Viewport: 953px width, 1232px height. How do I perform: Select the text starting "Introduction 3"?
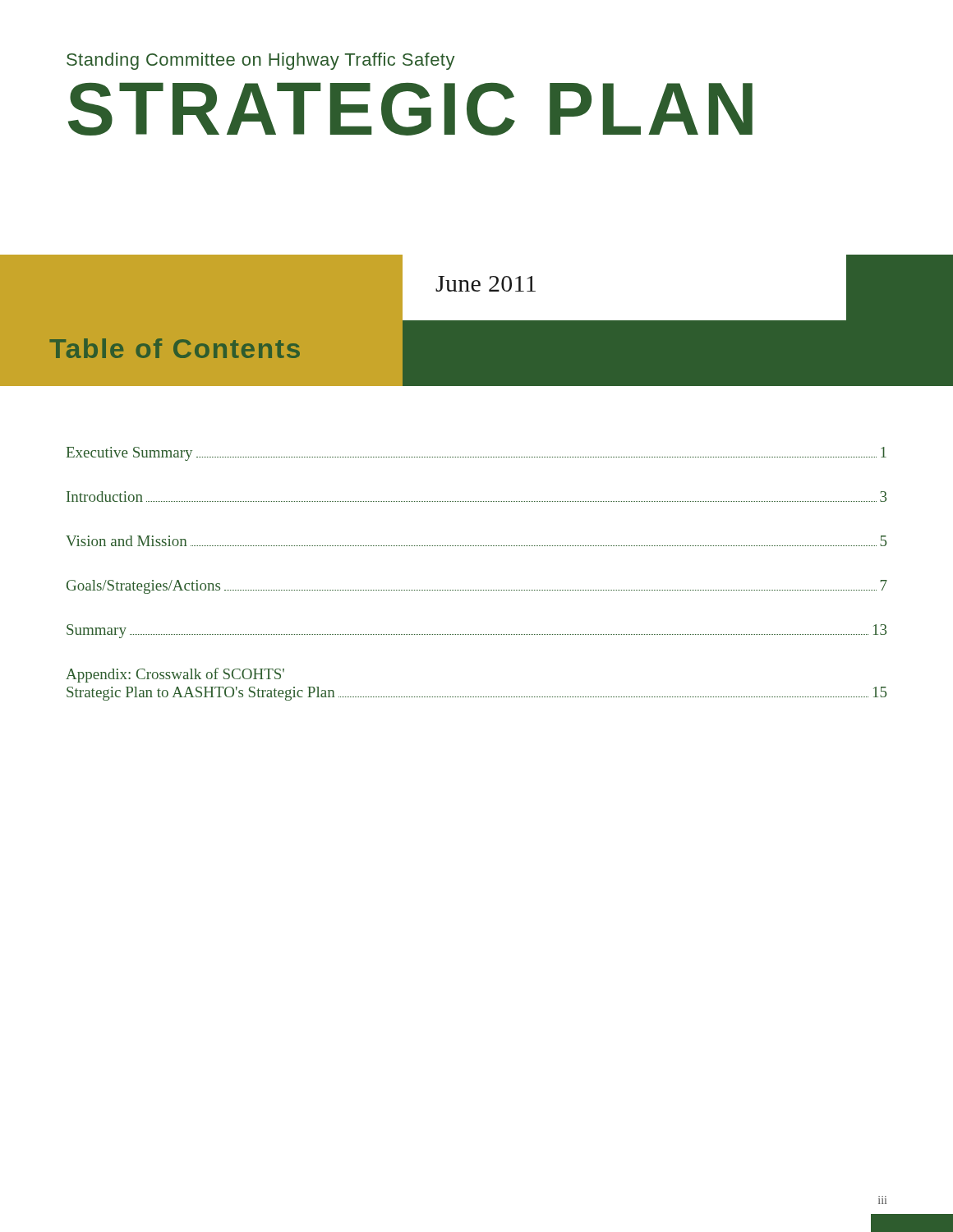[476, 497]
